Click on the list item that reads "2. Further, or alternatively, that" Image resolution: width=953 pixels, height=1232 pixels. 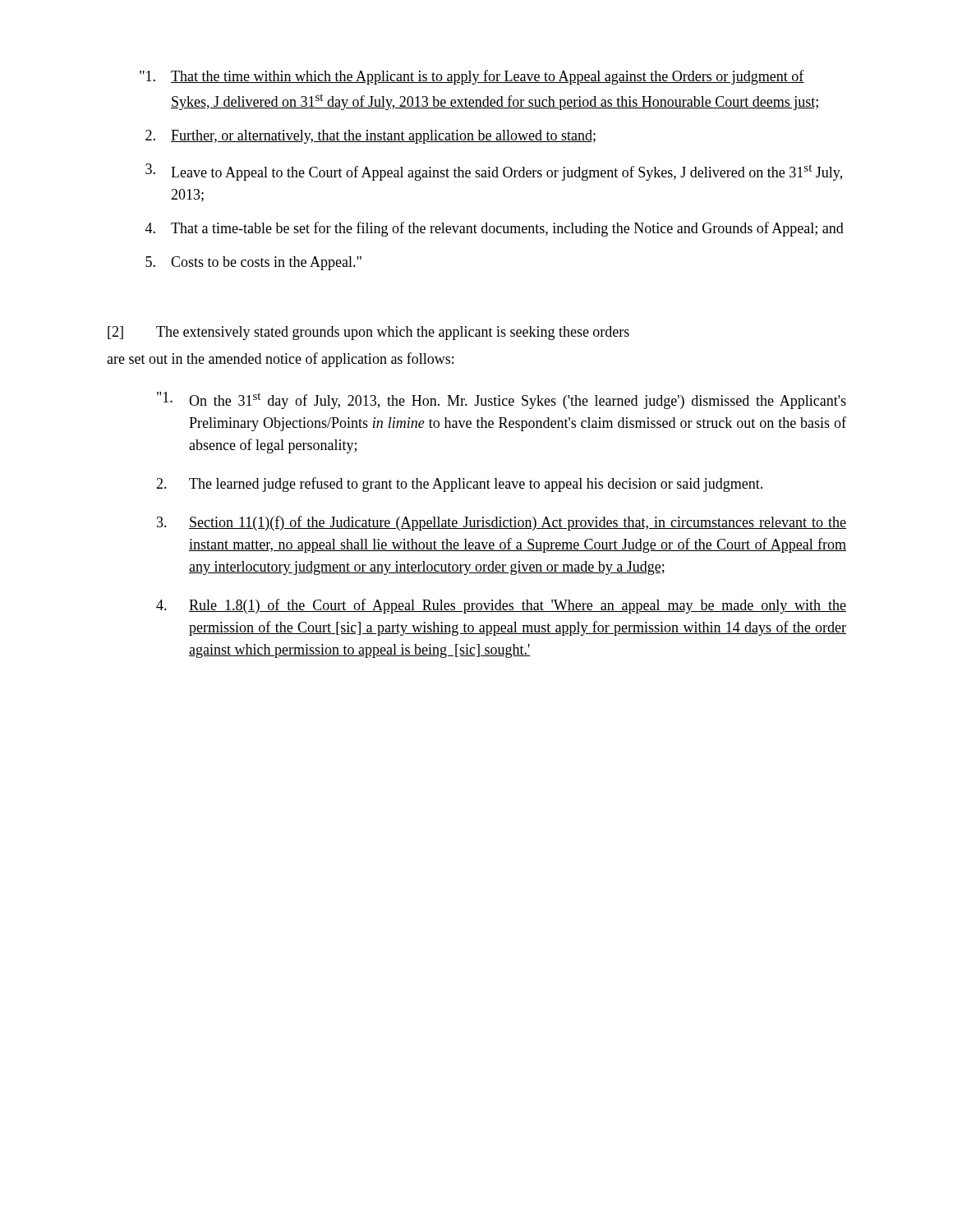point(476,136)
